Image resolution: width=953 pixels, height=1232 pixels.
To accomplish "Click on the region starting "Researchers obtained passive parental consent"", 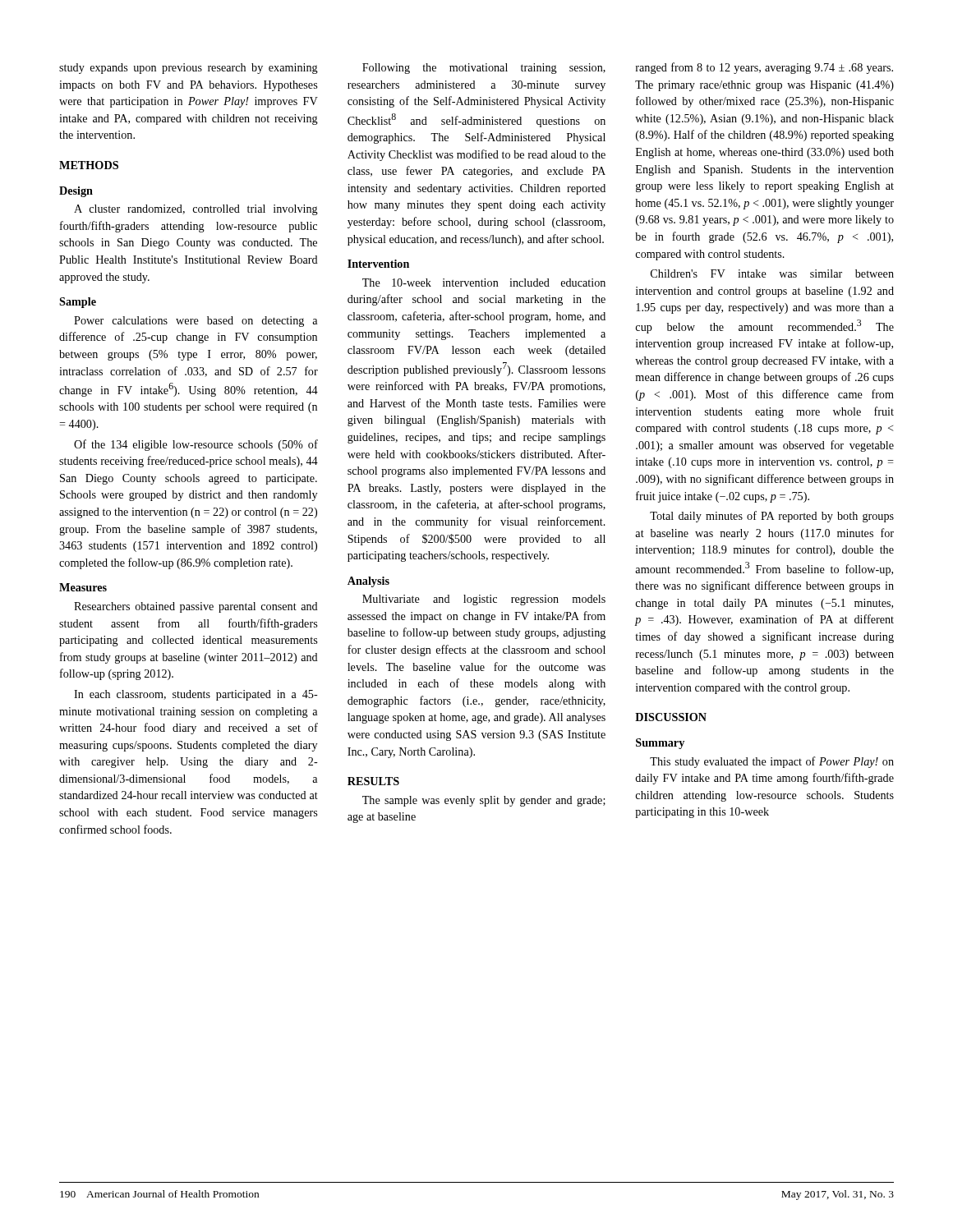I will coord(188,640).
